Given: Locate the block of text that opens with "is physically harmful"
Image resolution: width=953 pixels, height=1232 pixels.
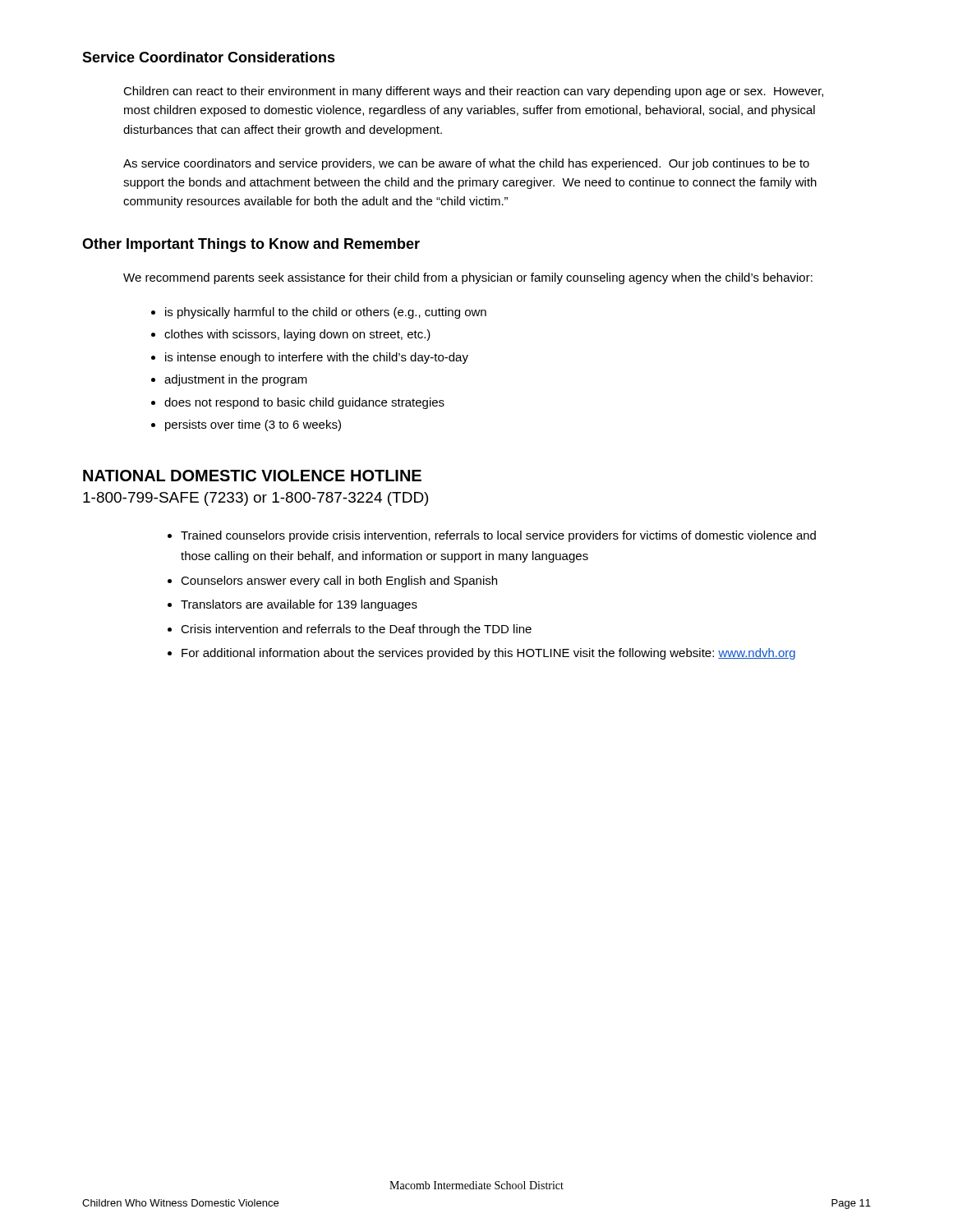Looking at the screenshot, I should tap(326, 312).
